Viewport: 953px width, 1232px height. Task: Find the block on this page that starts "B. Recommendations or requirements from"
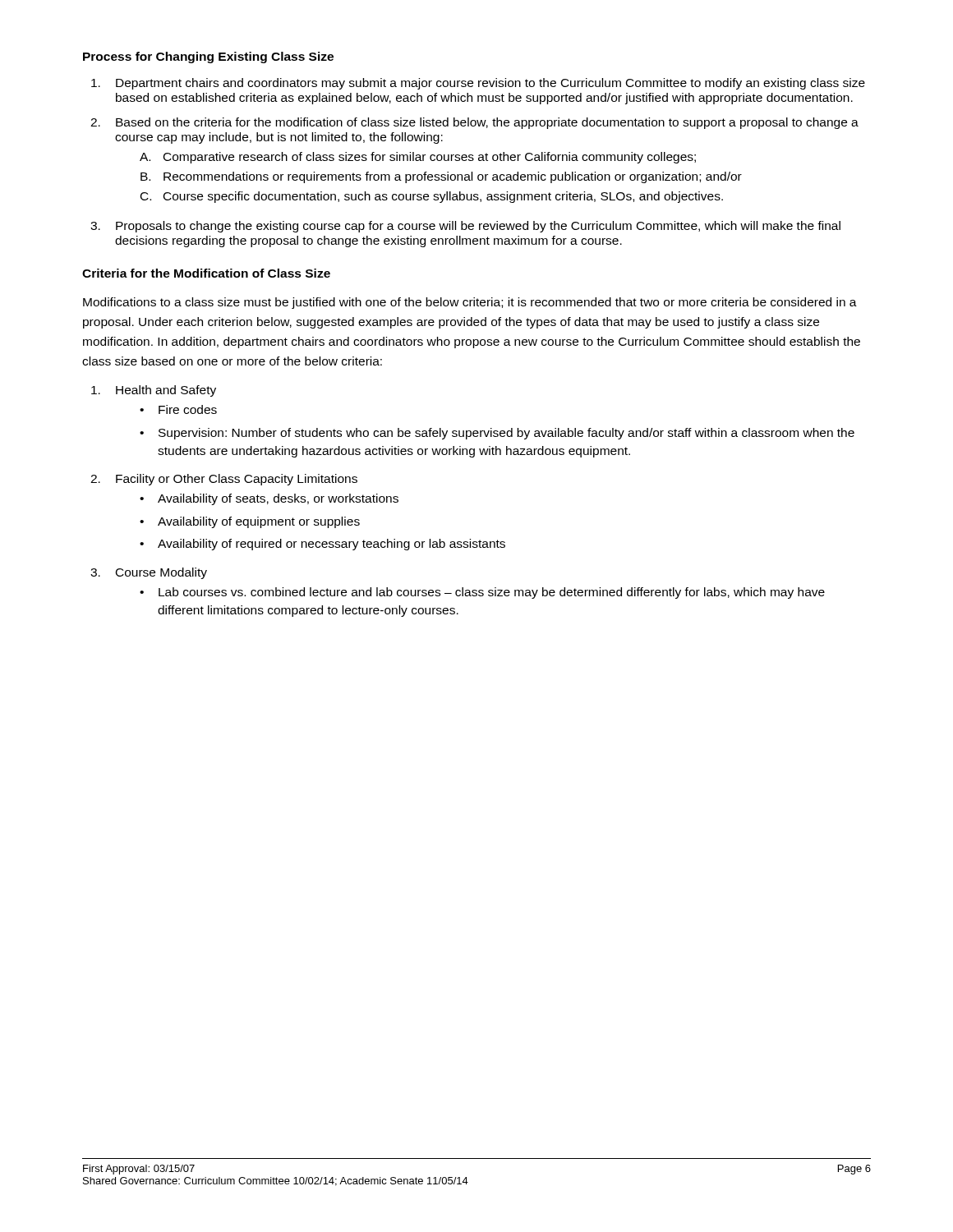pyautogui.click(x=505, y=177)
